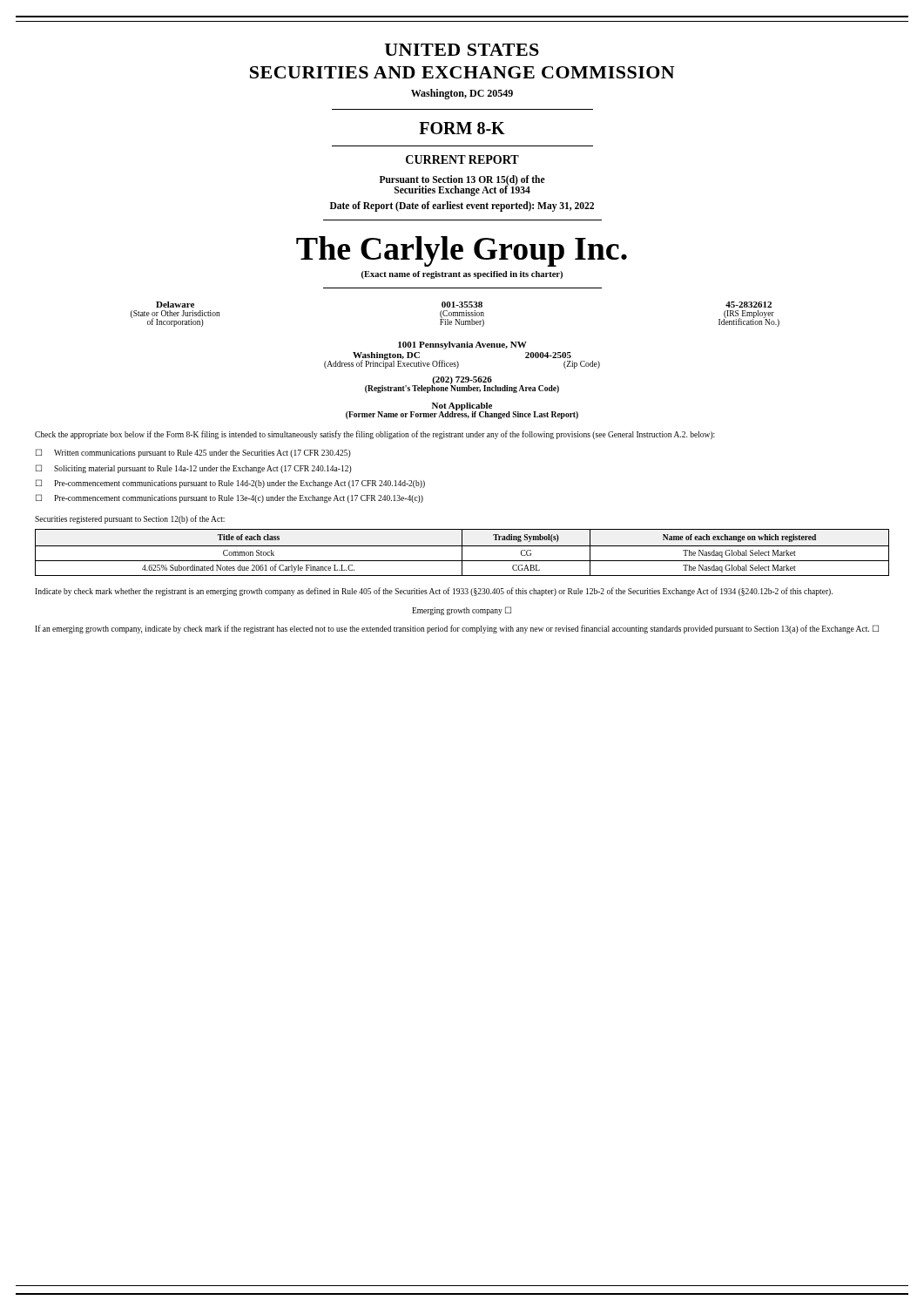Locate the table with the text "Delaware (State or"
Viewport: 924px width, 1307px height.
click(x=462, y=313)
